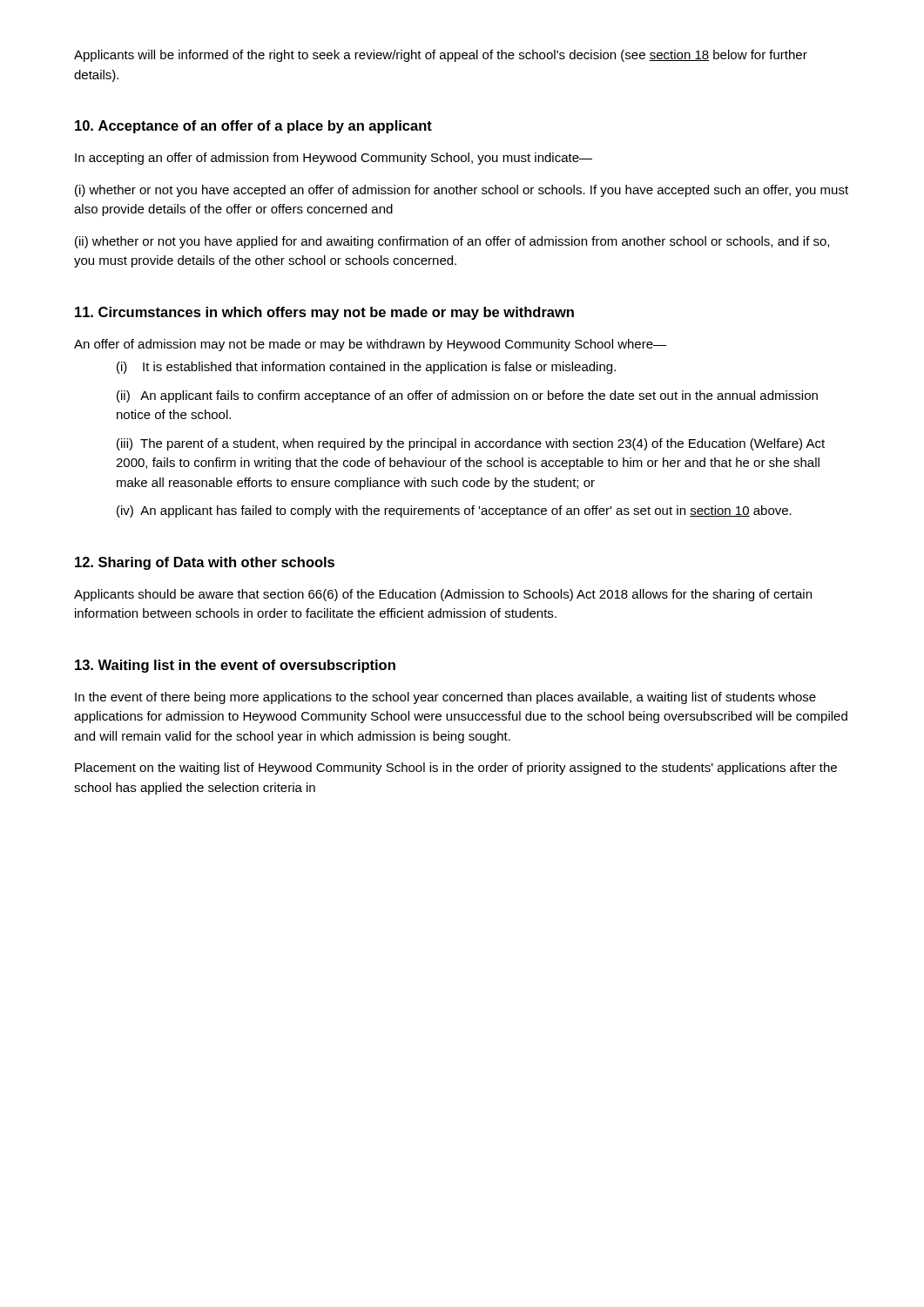Find the block on this page that starts "(ii) An applicant fails"

coord(467,405)
